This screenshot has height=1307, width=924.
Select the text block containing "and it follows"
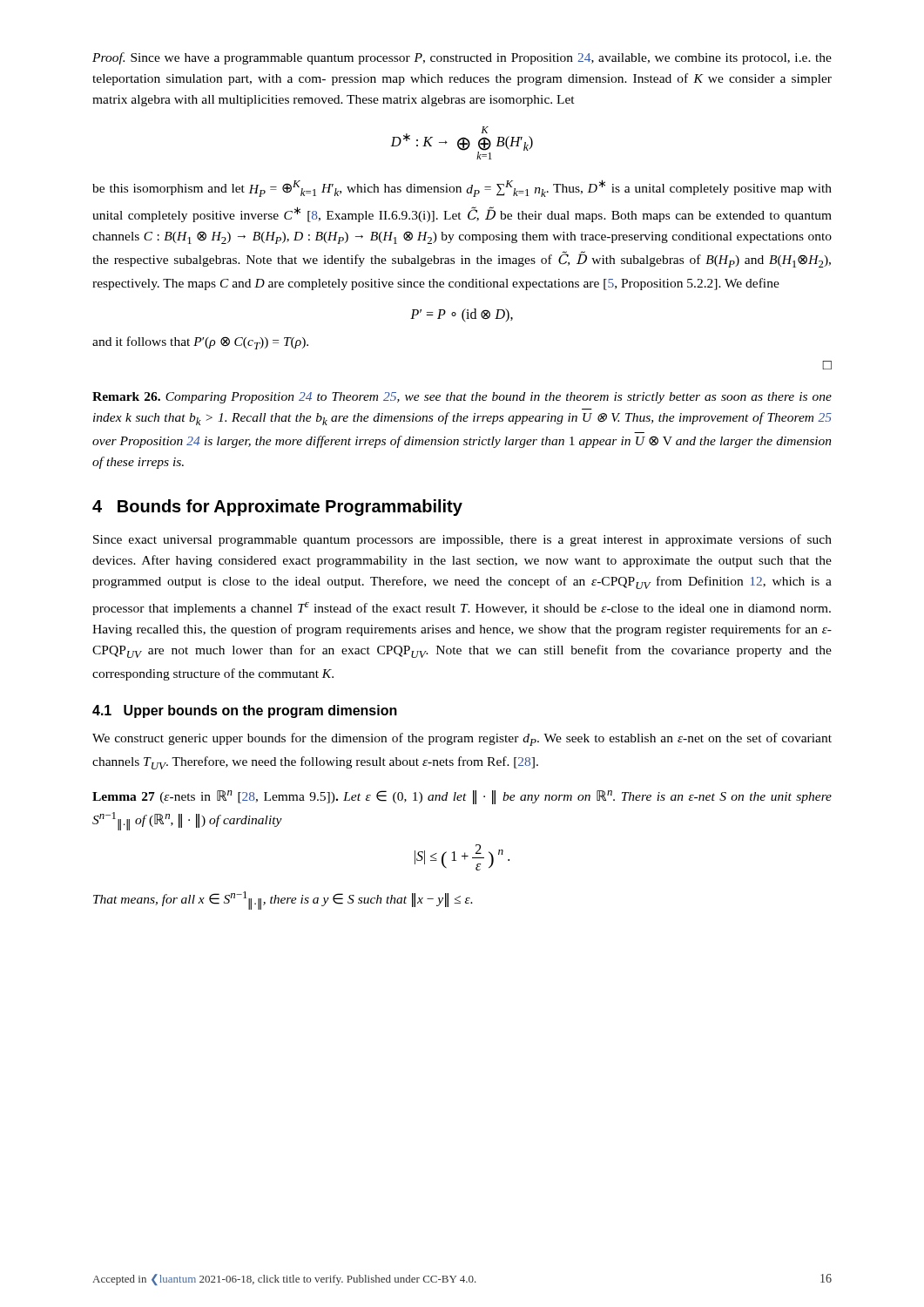click(x=200, y=343)
